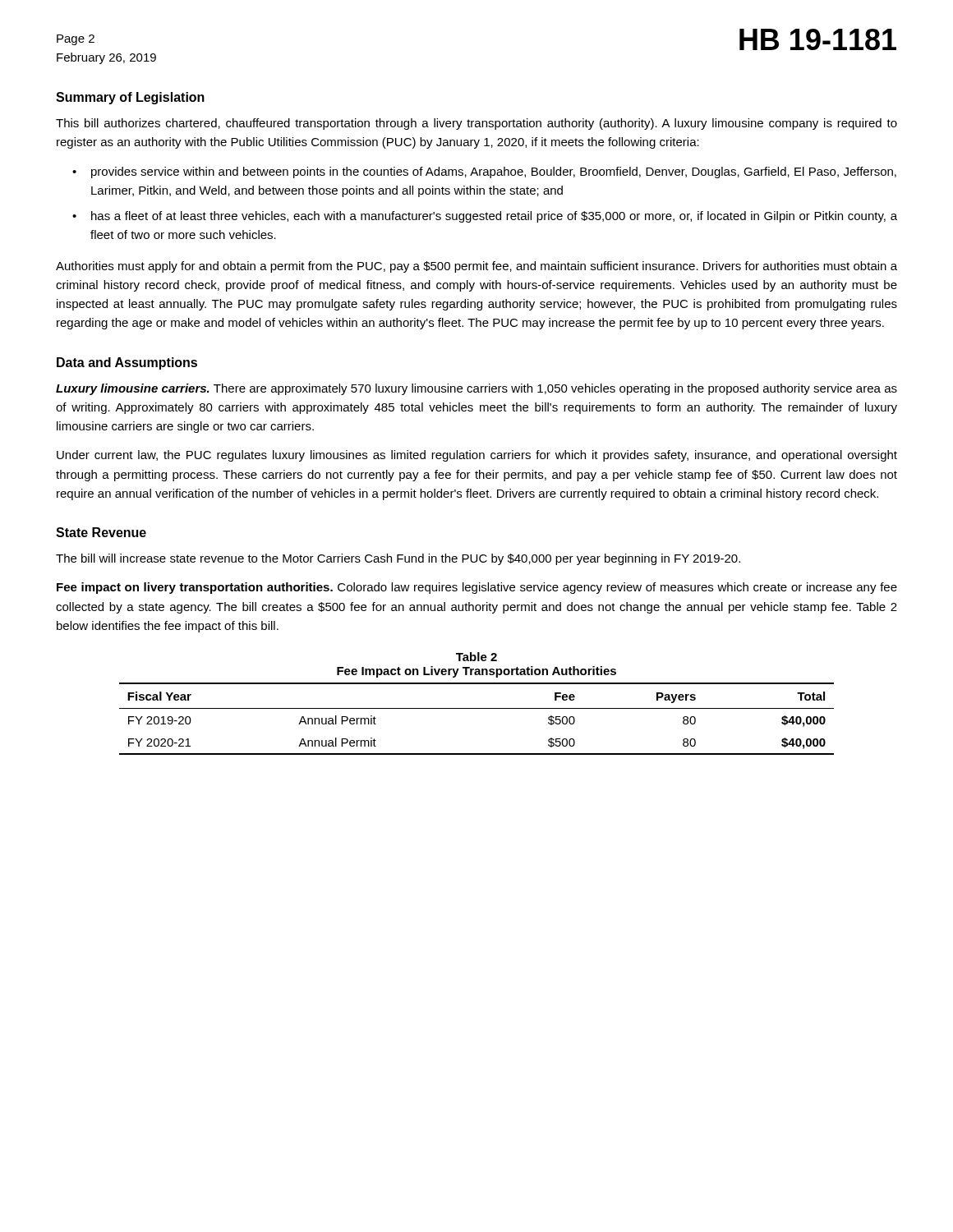Where is the passage that starts "Under current law,"?

(x=476, y=474)
